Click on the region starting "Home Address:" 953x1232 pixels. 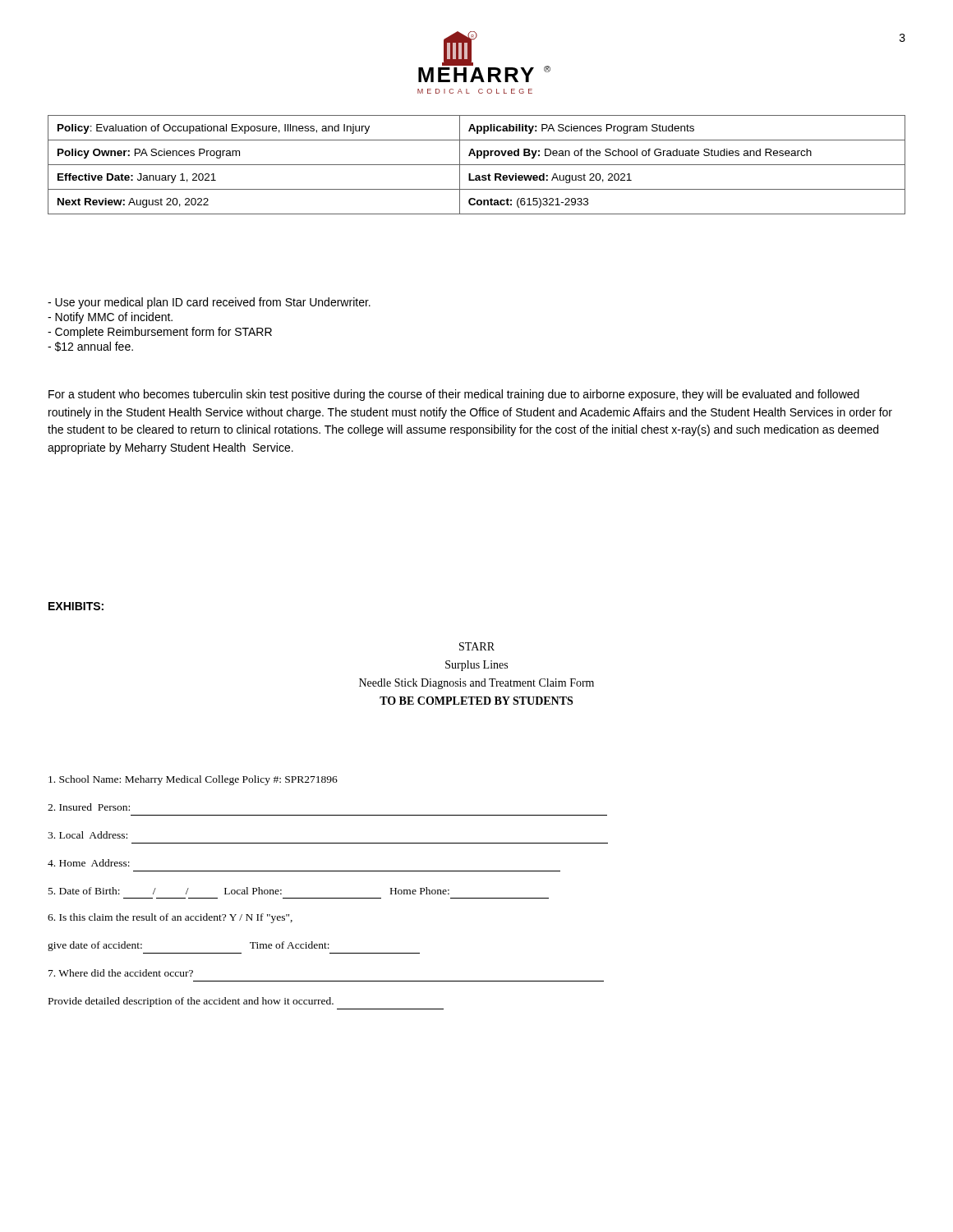304,863
